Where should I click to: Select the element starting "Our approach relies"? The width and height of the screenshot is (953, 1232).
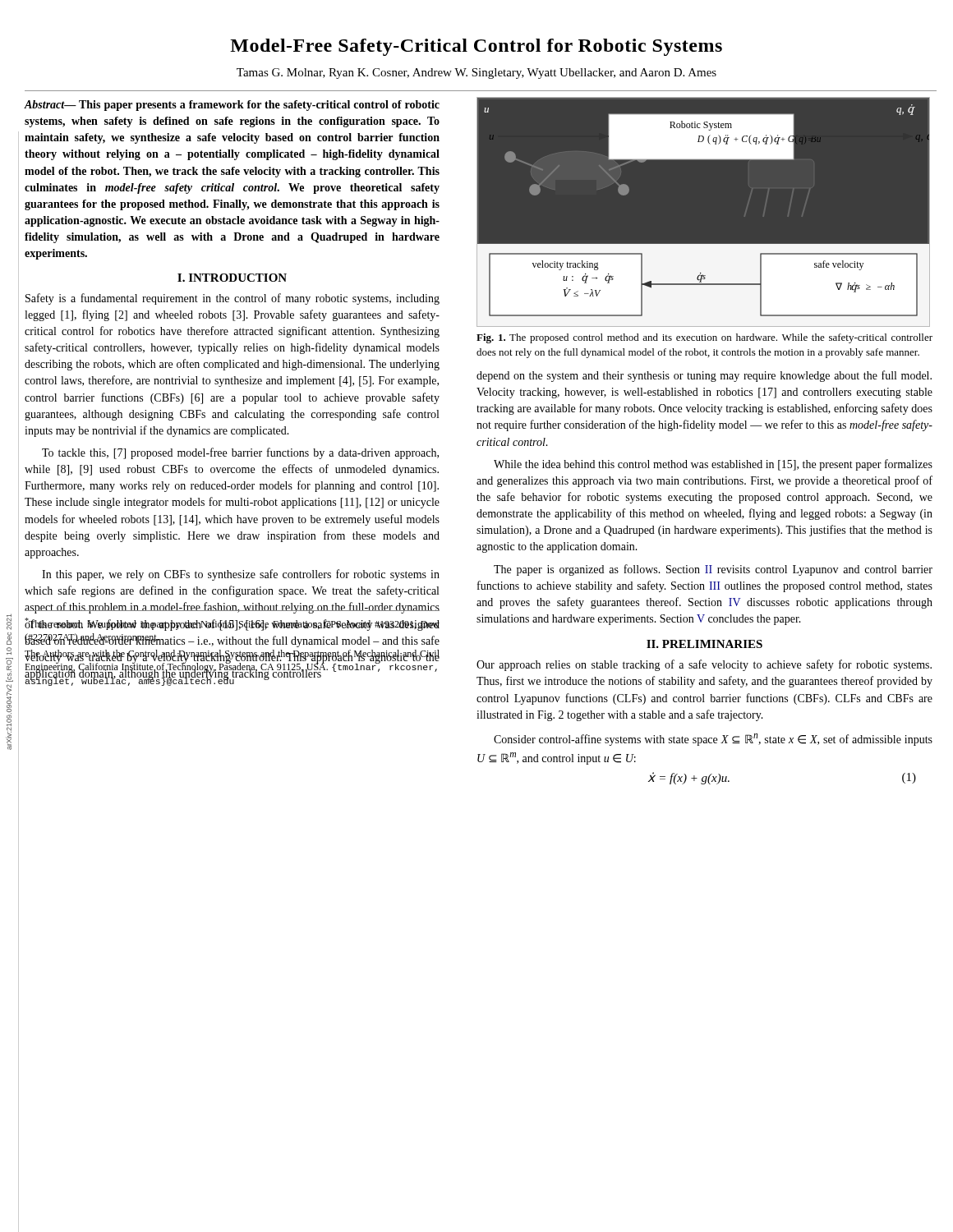click(704, 690)
